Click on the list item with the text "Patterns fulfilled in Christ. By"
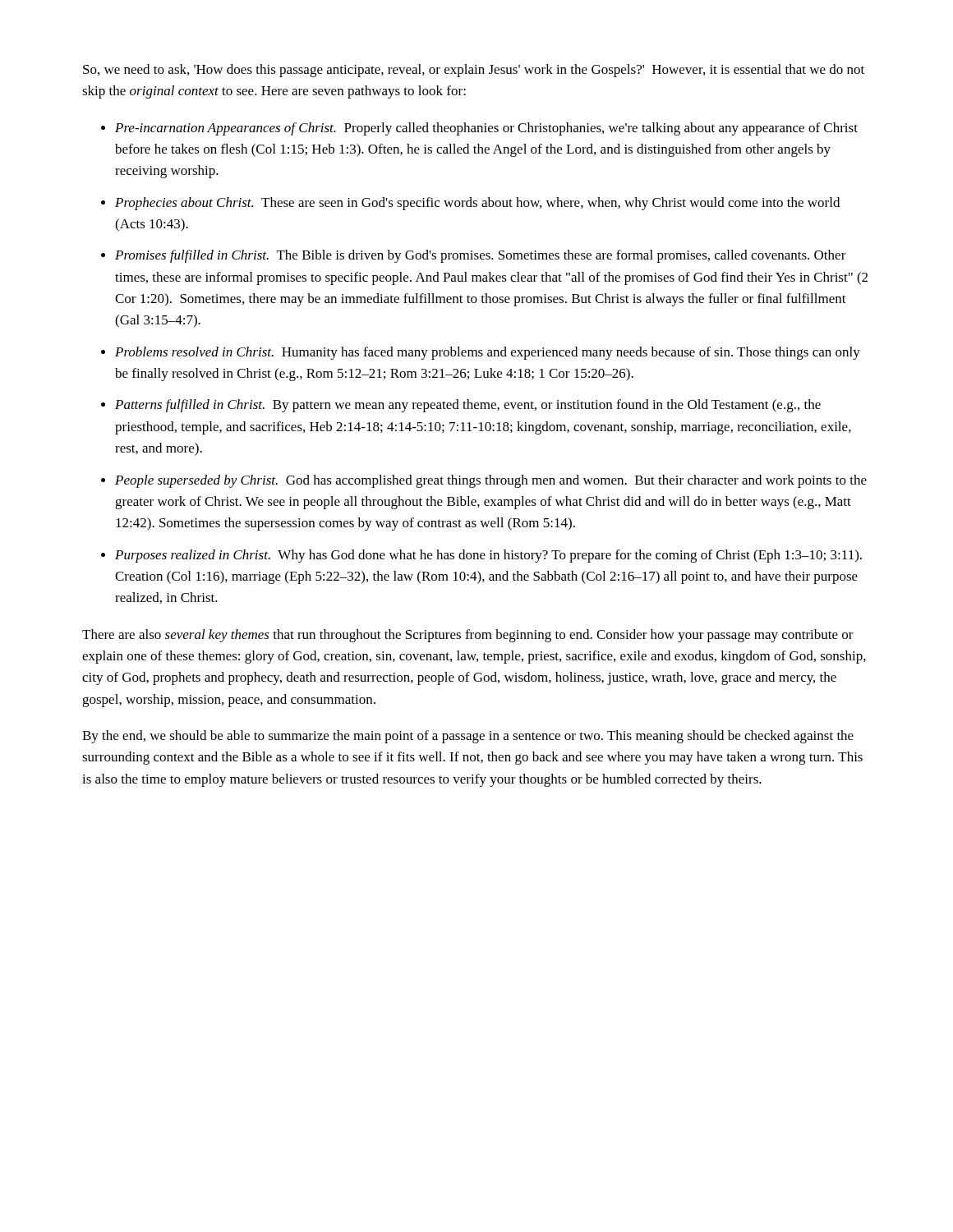Image resolution: width=953 pixels, height=1232 pixels. (x=483, y=427)
